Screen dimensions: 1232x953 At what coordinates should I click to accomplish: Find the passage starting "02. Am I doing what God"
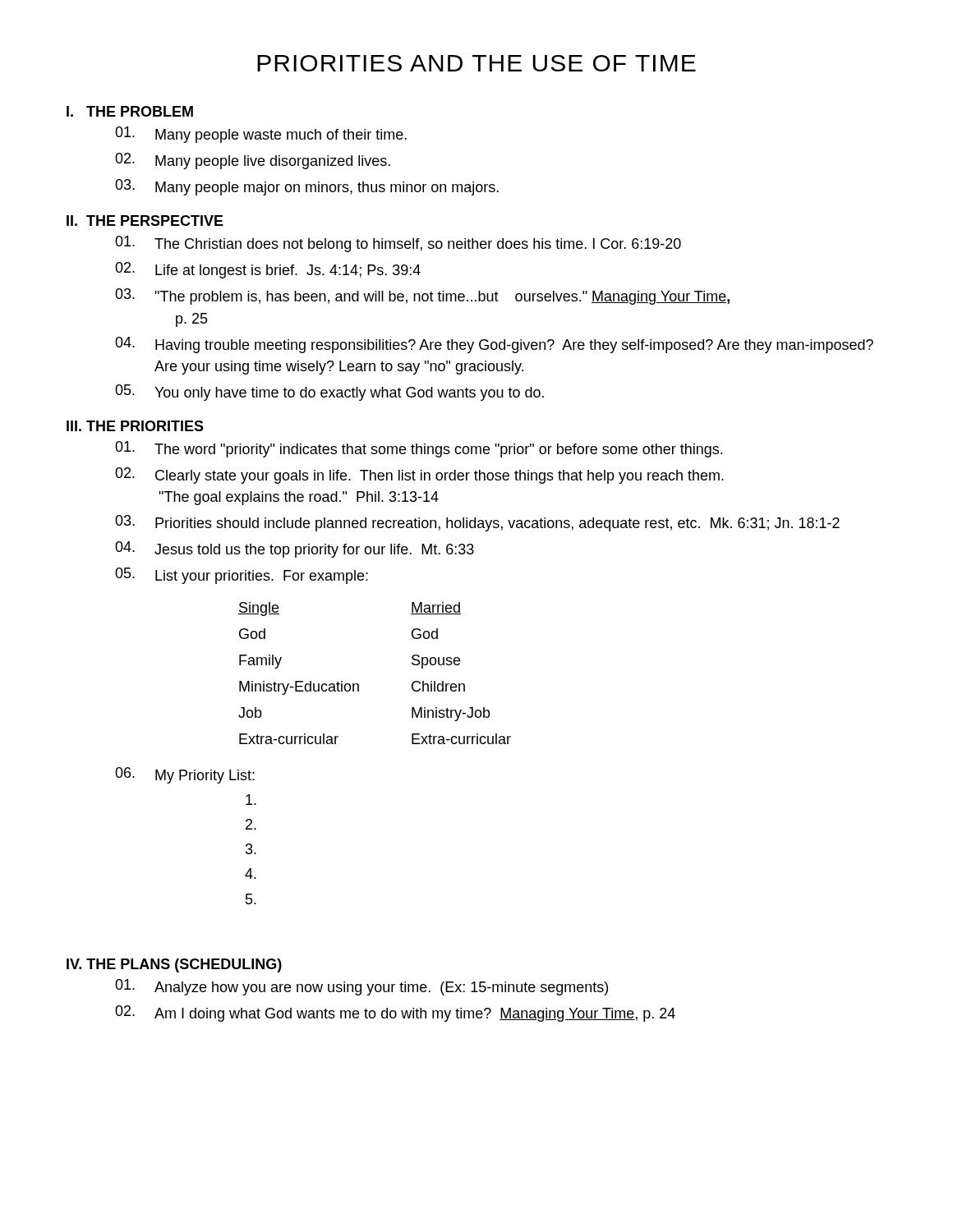click(501, 1013)
